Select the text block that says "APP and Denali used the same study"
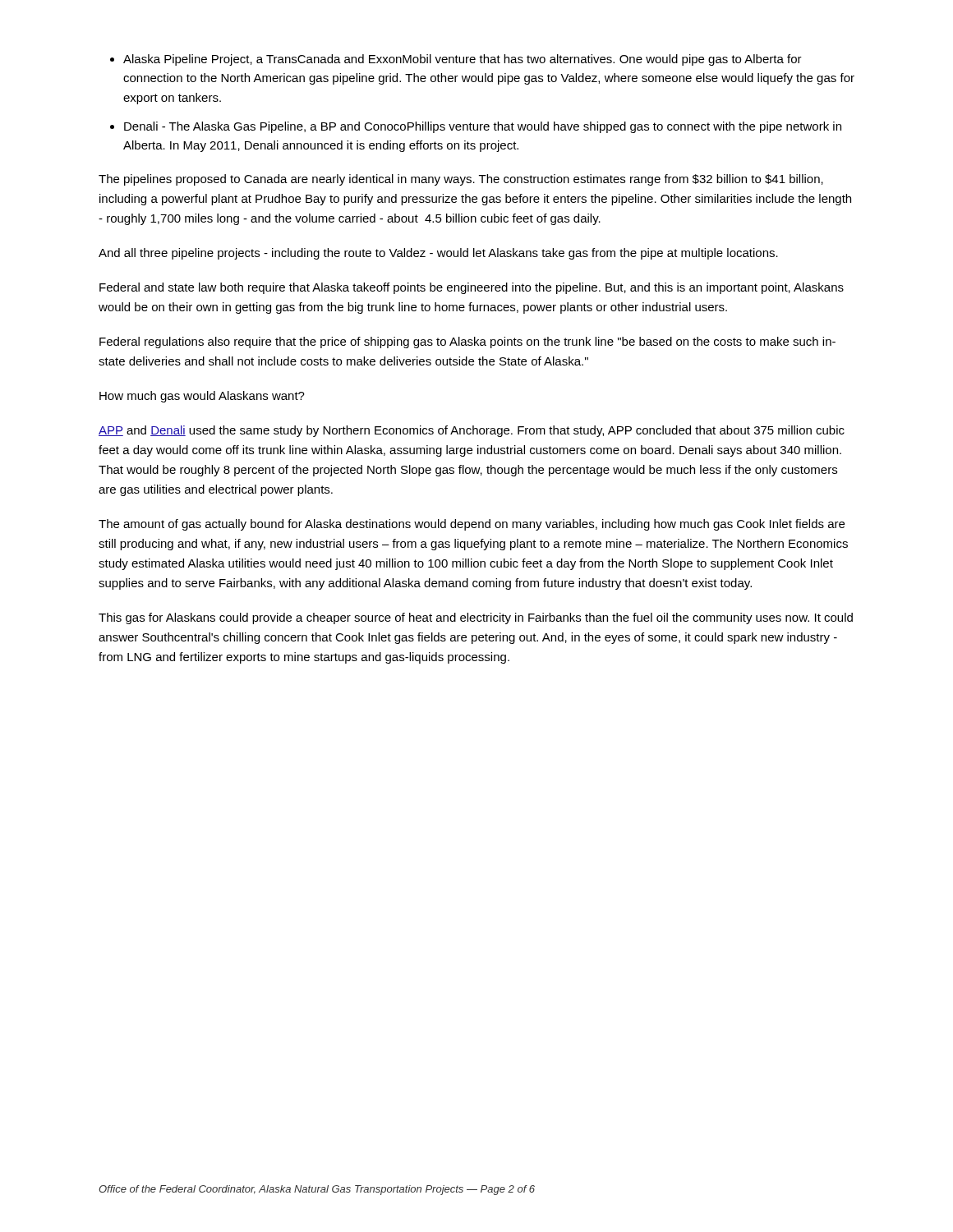 tap(472, 460)
